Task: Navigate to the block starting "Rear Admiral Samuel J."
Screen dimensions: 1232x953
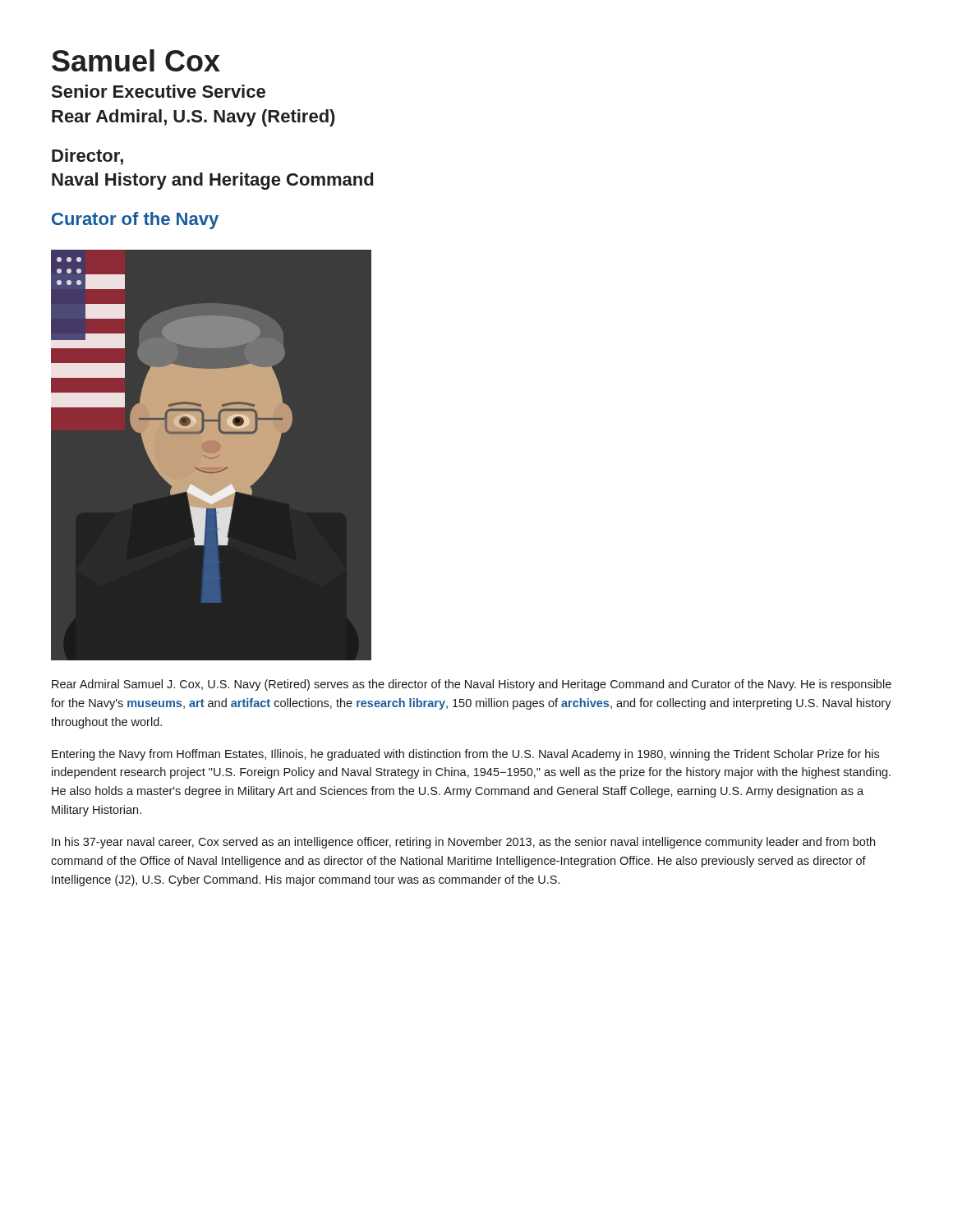Action: click(471, 703)
